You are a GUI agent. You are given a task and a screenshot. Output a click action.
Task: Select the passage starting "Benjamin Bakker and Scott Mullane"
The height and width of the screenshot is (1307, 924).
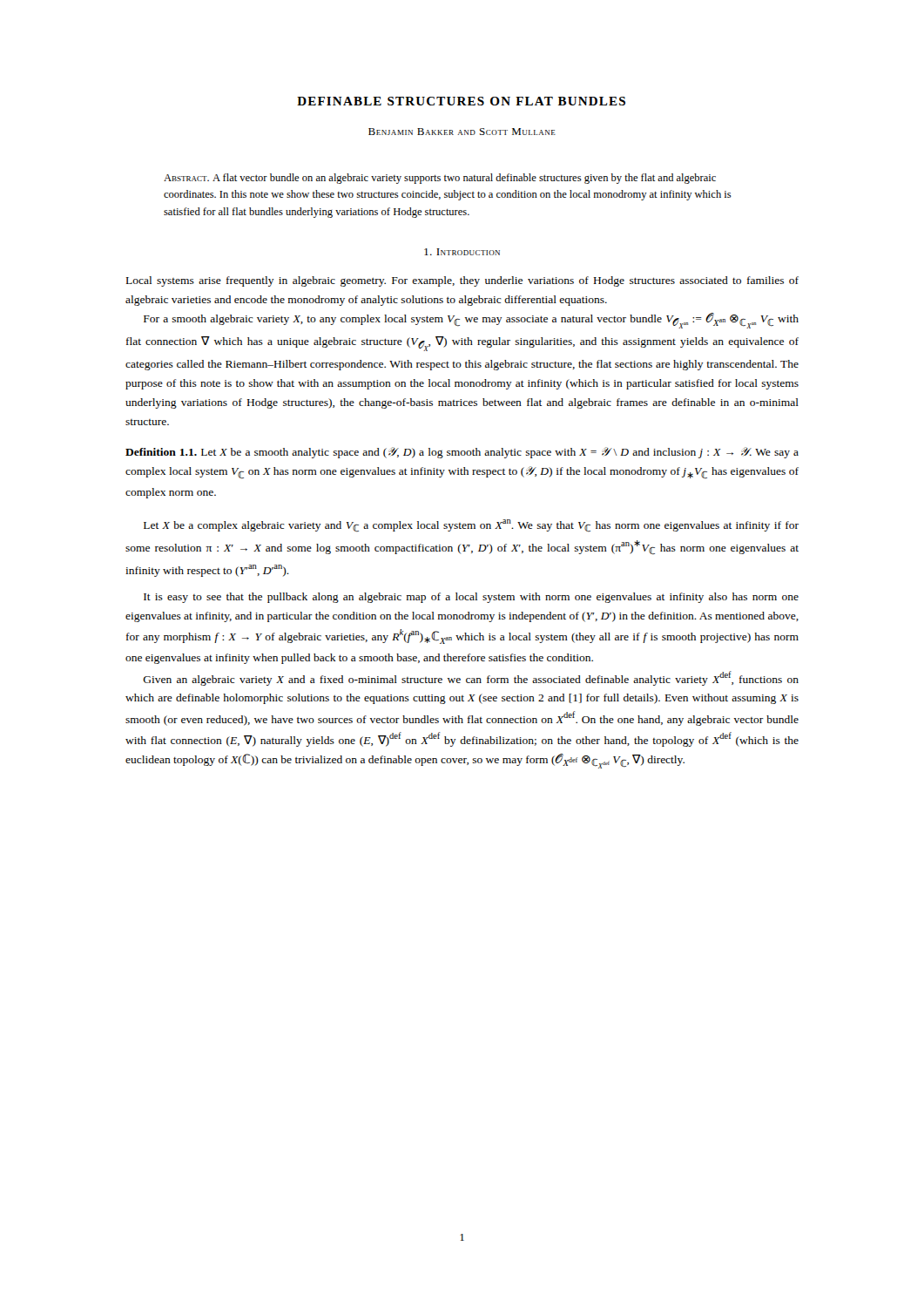tap(462, 132)
